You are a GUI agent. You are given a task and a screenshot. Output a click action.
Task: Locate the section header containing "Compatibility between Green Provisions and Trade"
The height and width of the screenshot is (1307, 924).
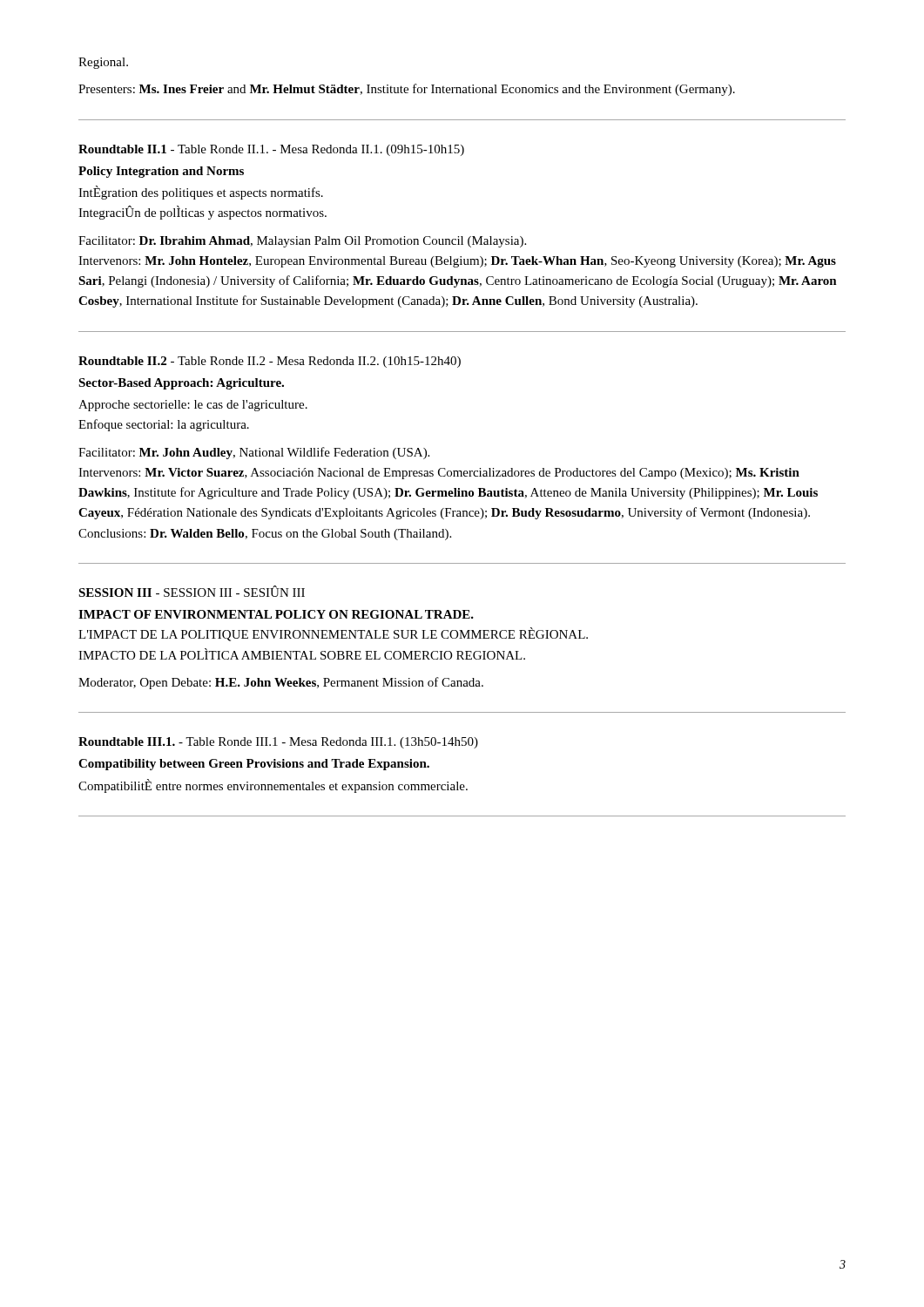(x=254, y=763)
